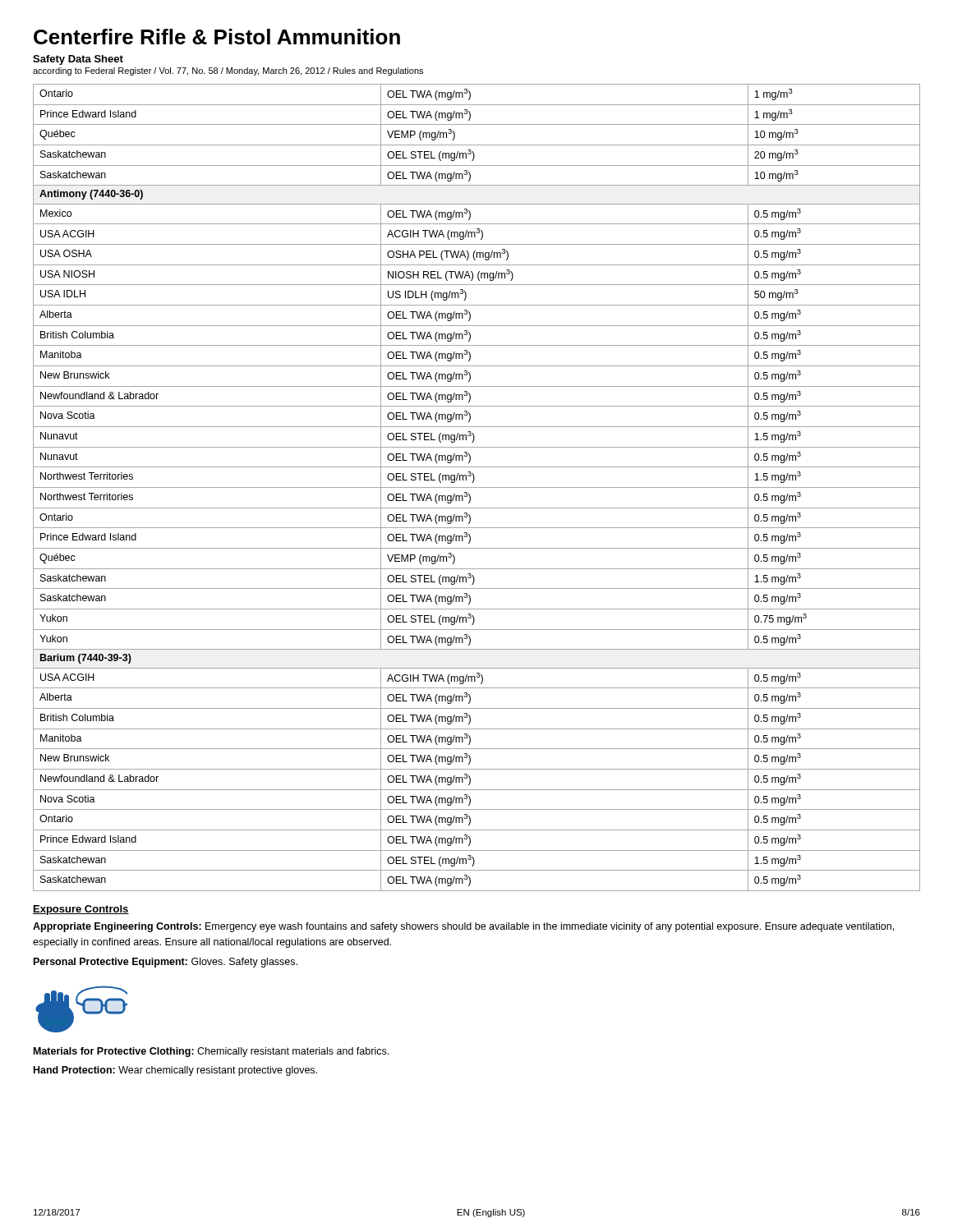The width and height of the screenshot is (953, 1232).
Task: Locate the text block that reads "according to Federal Register / Vol."
Action: [x=228, y=71]
